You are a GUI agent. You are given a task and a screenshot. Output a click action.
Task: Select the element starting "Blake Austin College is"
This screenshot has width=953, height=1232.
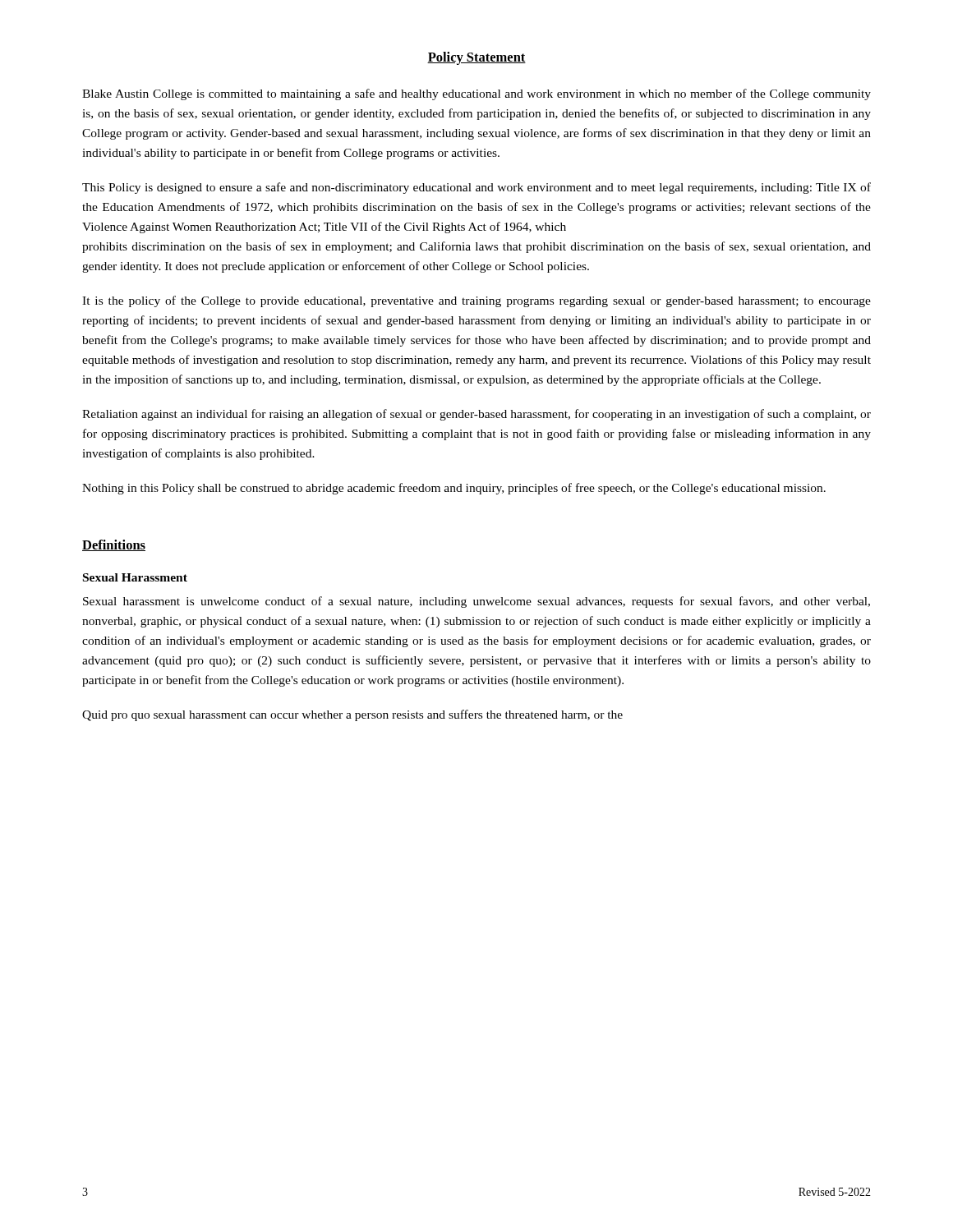476,123
